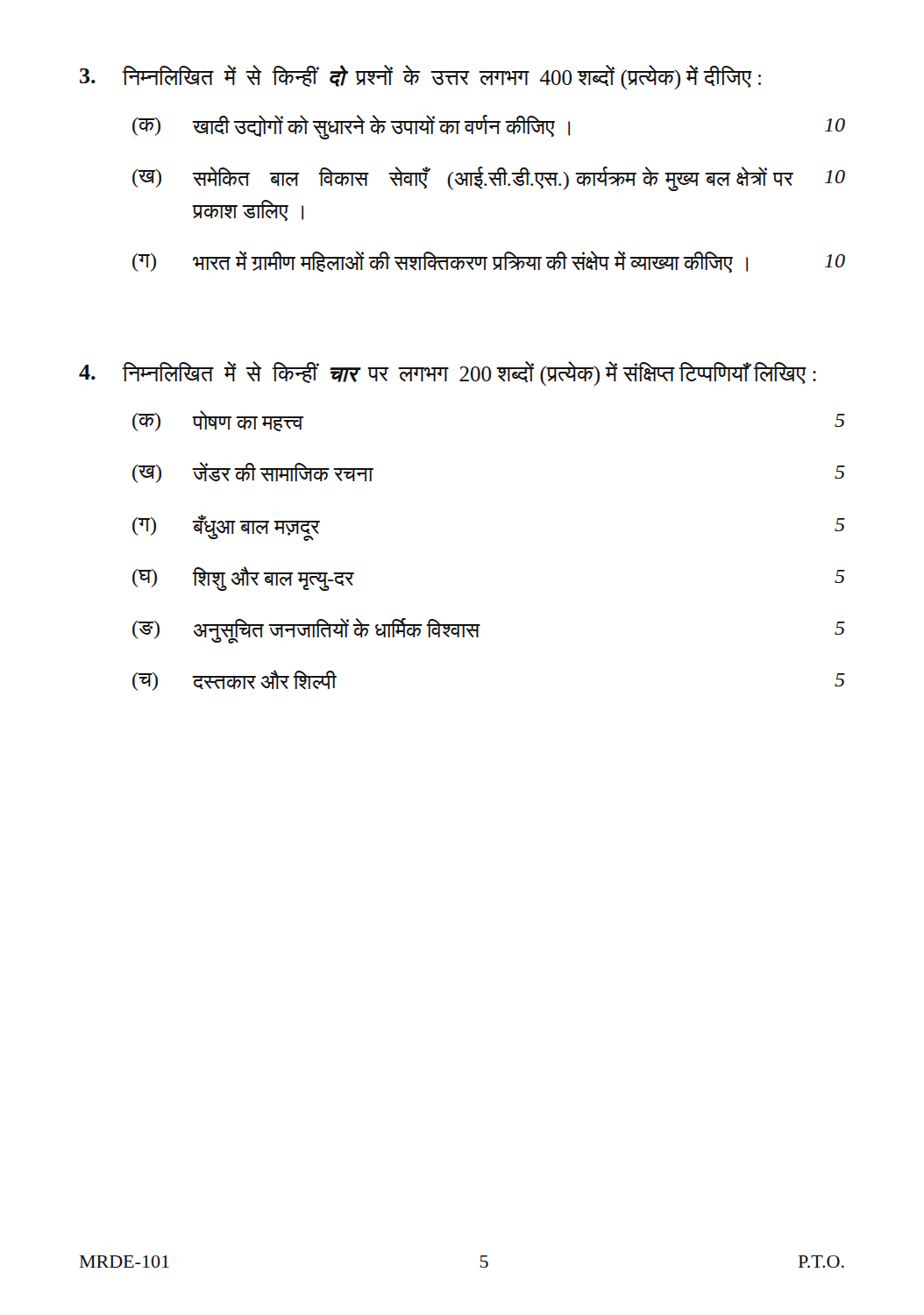This screenshot has width=924, height=1315.
Task: Navigate to the text block starting "(ग) बँधुआ बाल"
Action: (254, 527)
